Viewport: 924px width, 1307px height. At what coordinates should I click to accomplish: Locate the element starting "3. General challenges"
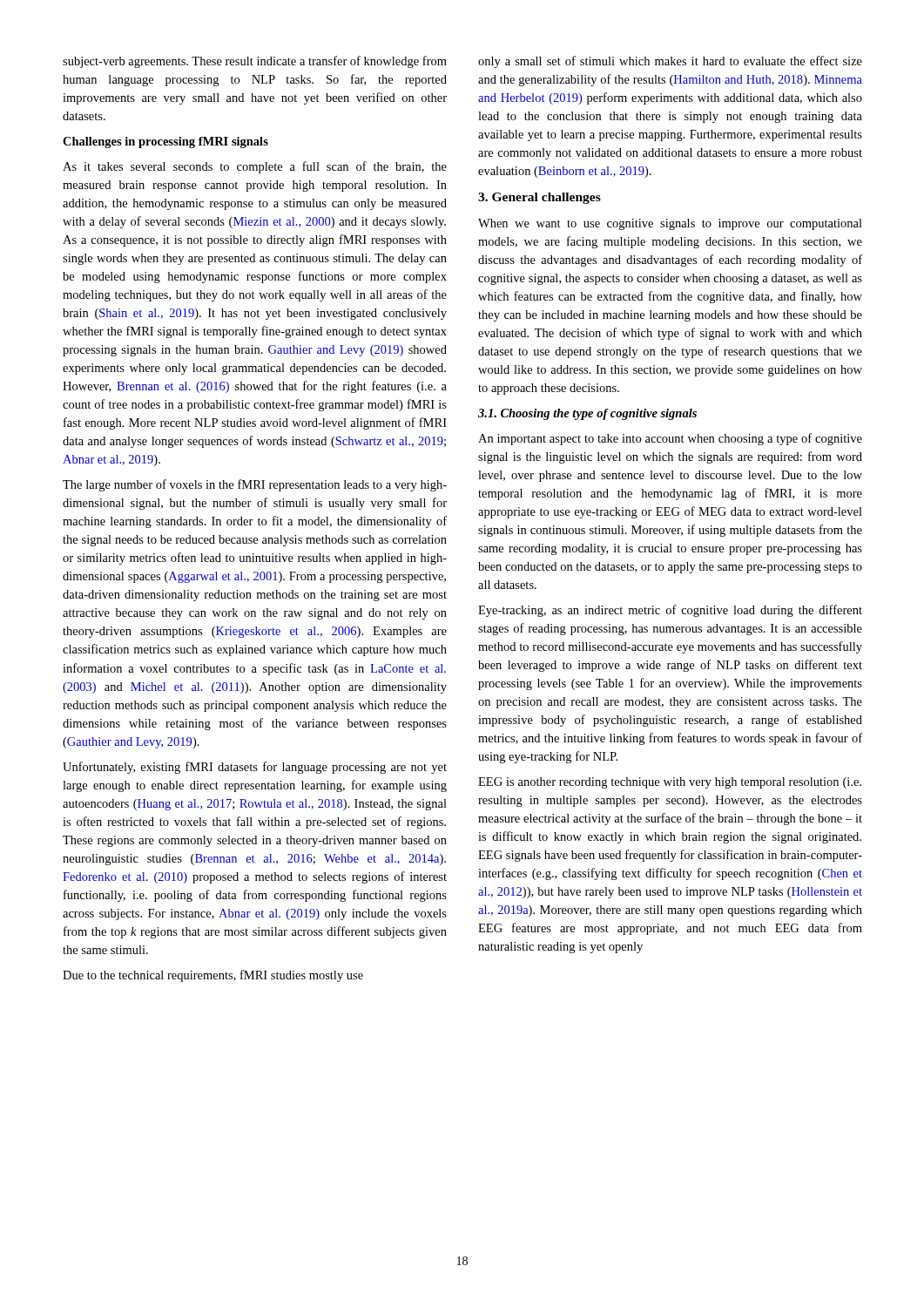pos(540,198)
